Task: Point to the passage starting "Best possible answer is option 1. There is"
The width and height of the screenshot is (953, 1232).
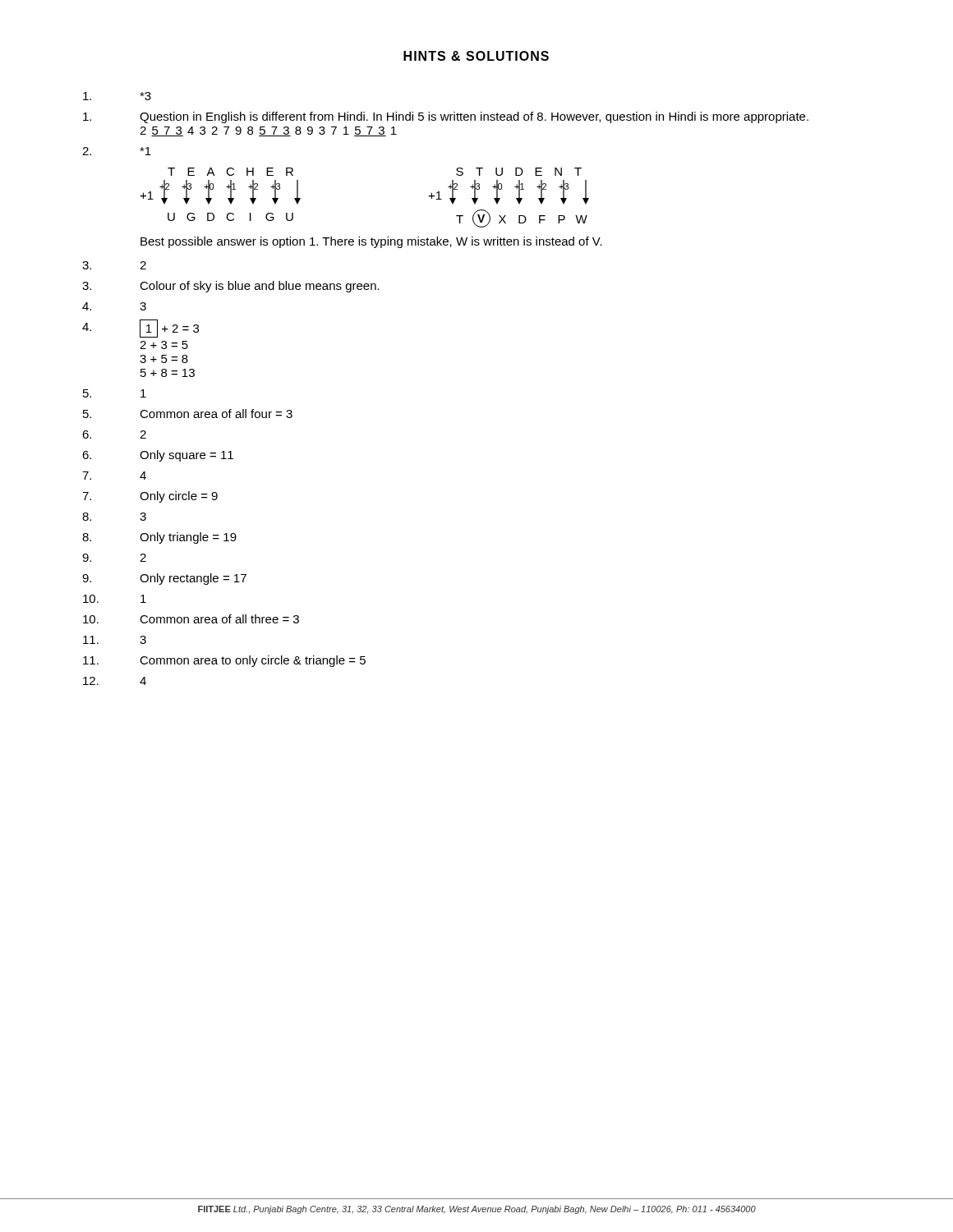Action: pos(371,241)
